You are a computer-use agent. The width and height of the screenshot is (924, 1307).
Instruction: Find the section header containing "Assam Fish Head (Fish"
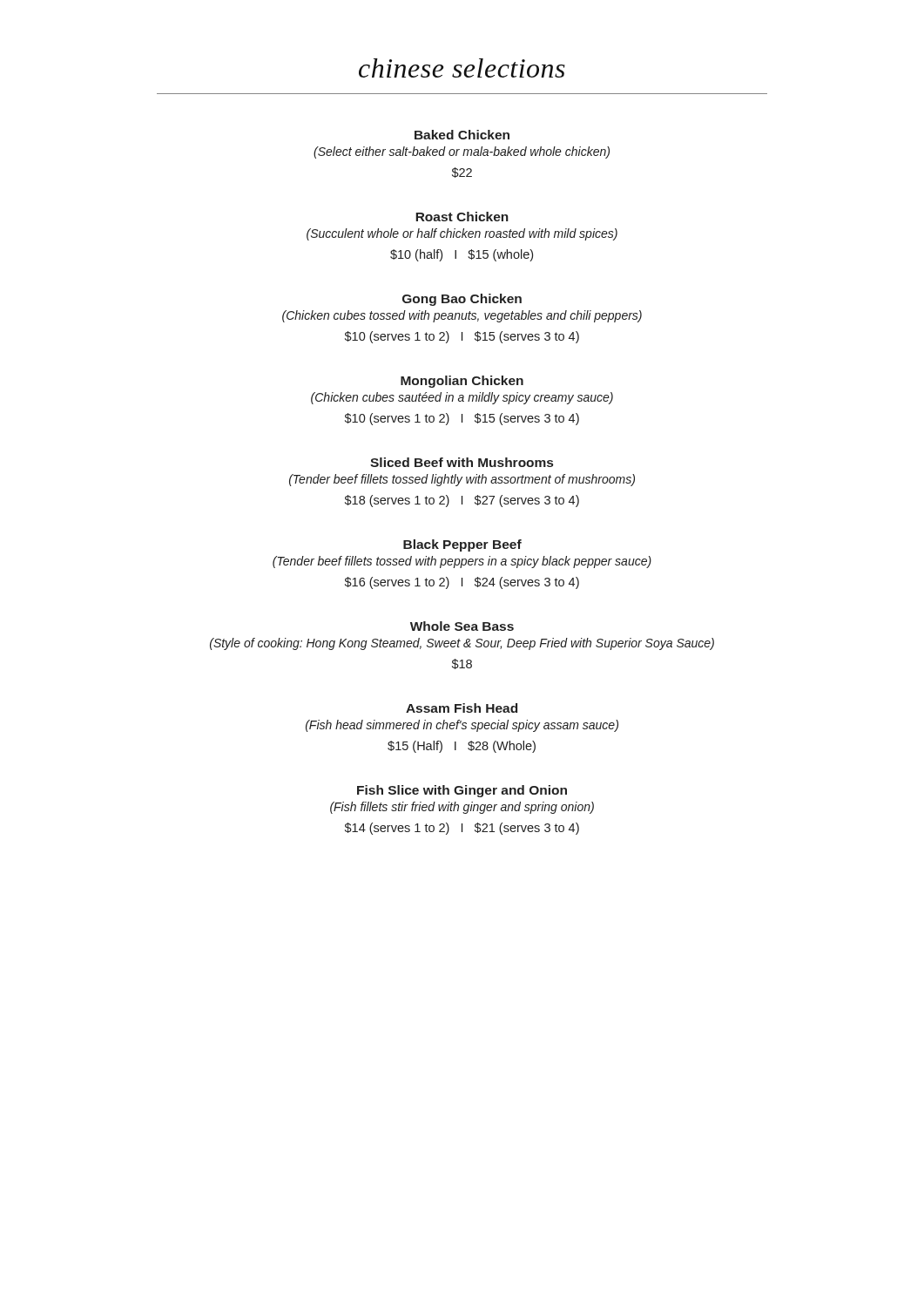(x=462, y=727)
